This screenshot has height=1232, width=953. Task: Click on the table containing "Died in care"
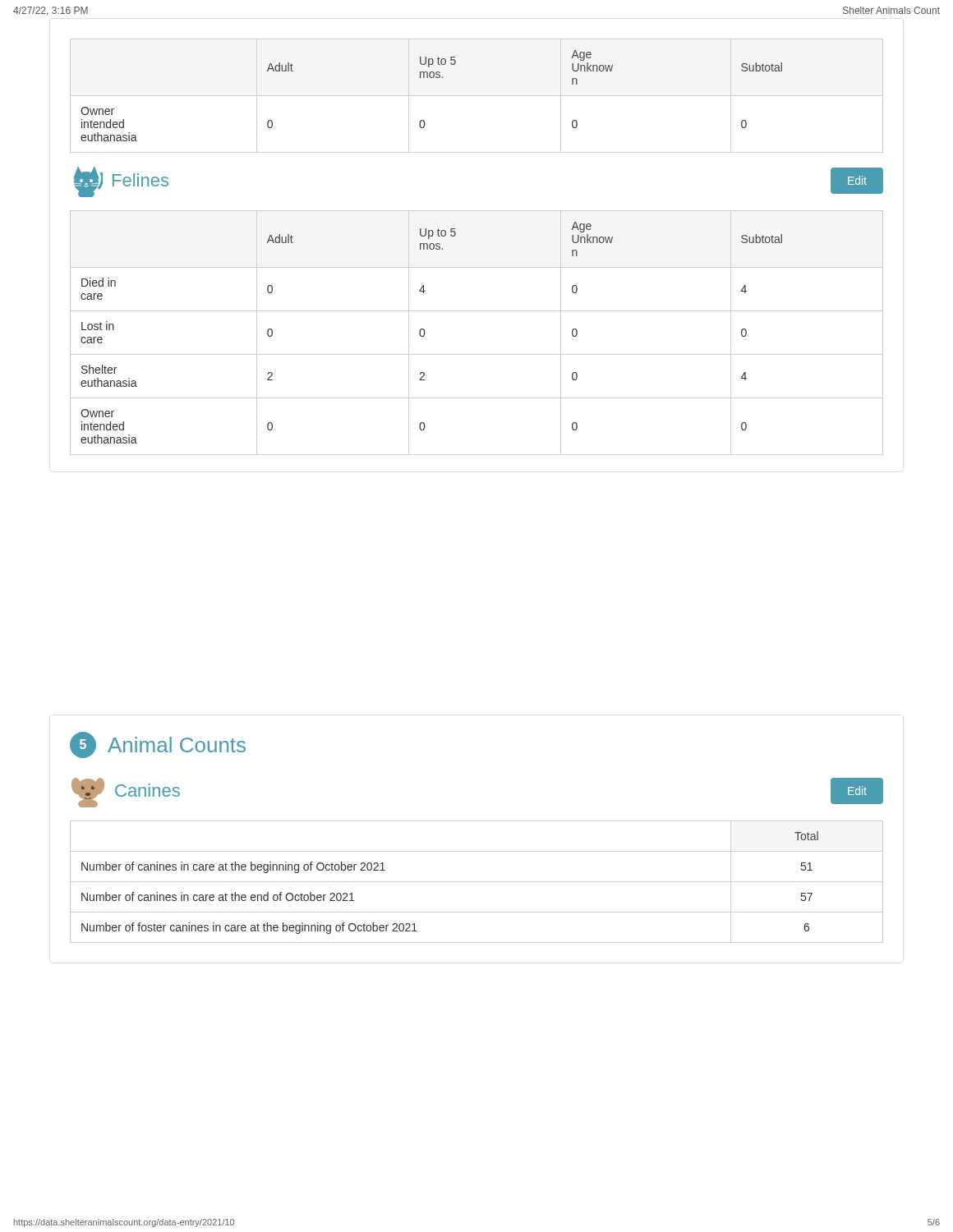[476, 333]
